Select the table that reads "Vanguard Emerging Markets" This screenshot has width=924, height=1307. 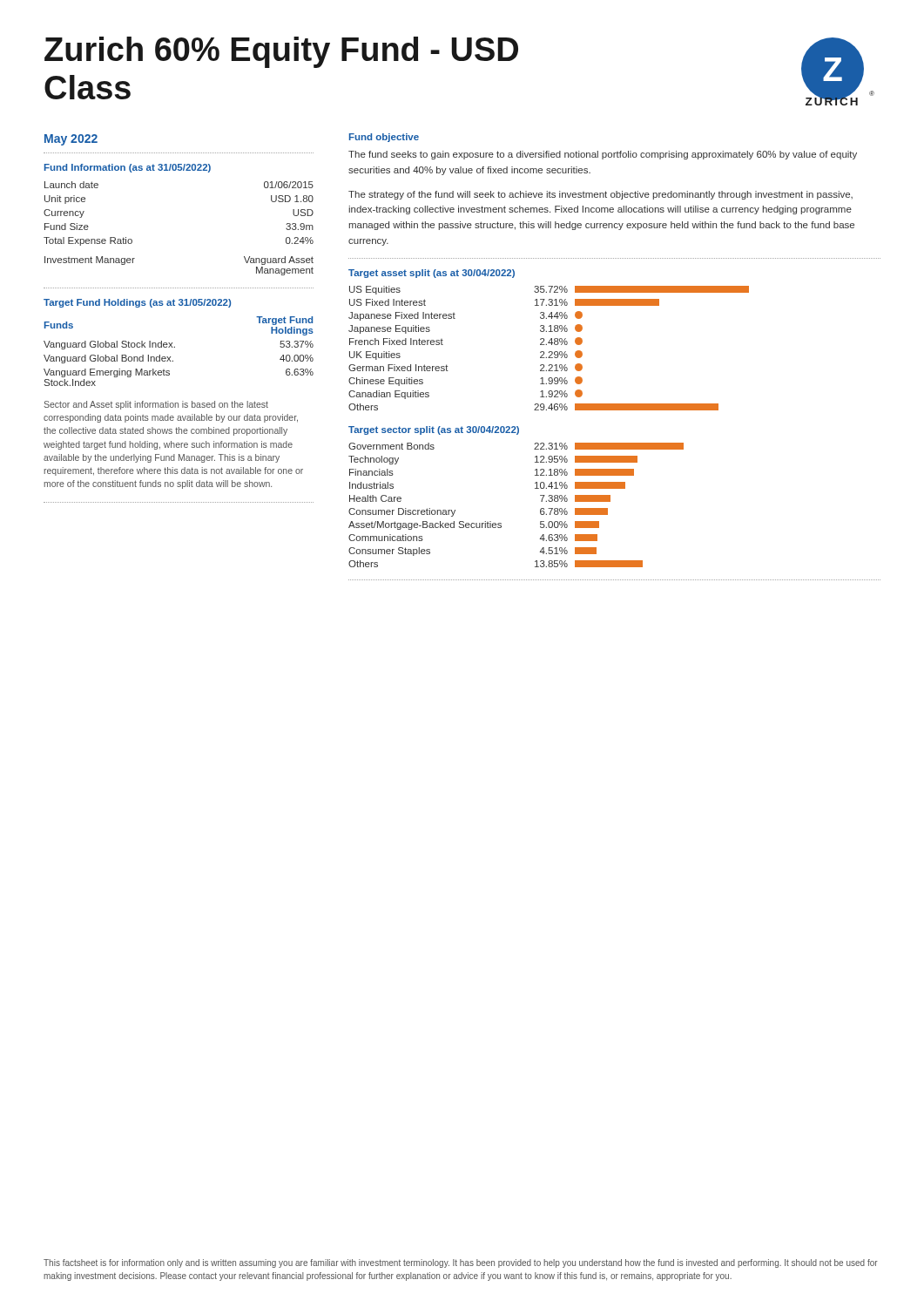(x=179, y=351)
